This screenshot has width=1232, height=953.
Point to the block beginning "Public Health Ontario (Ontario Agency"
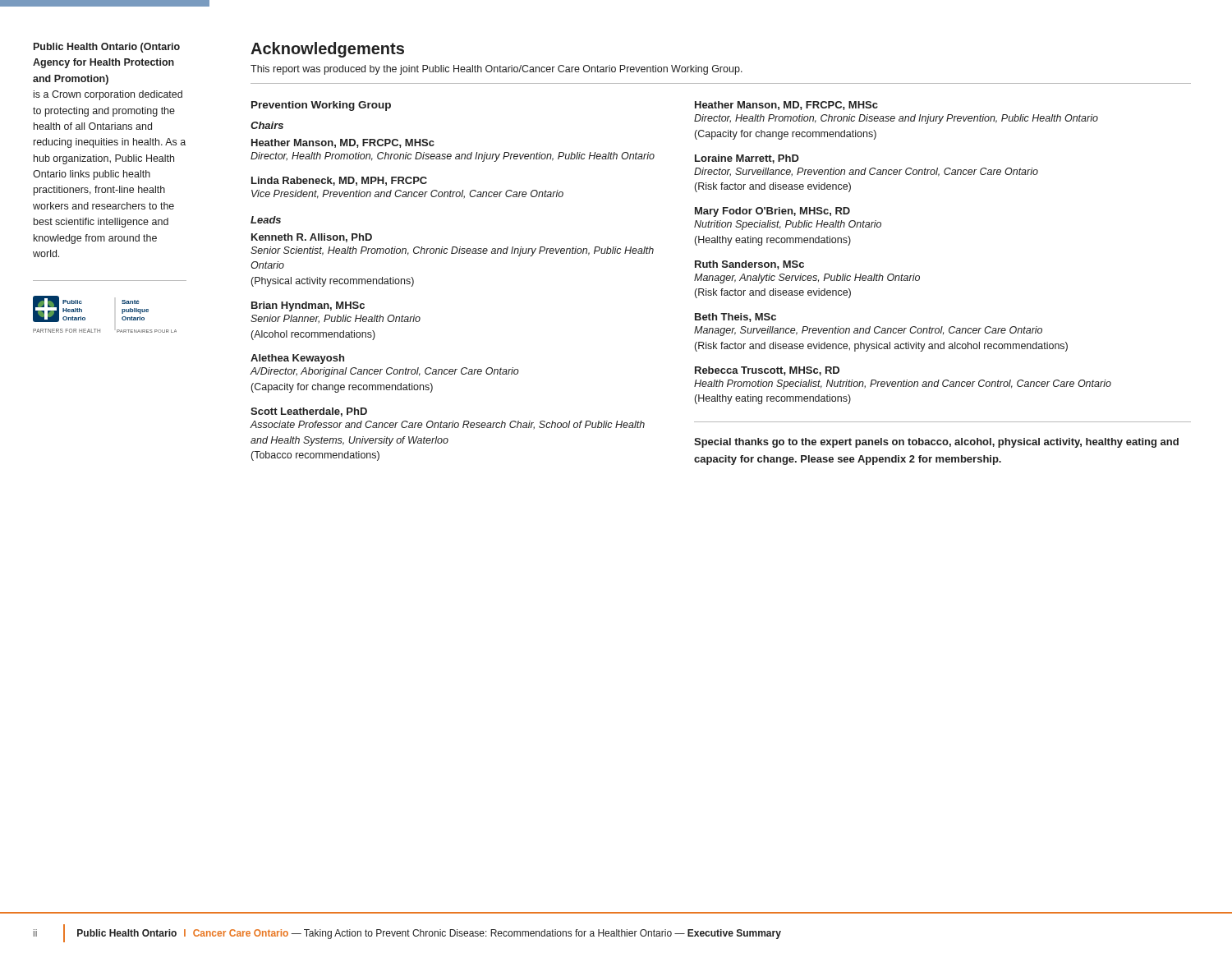click(x=110, y=151)
